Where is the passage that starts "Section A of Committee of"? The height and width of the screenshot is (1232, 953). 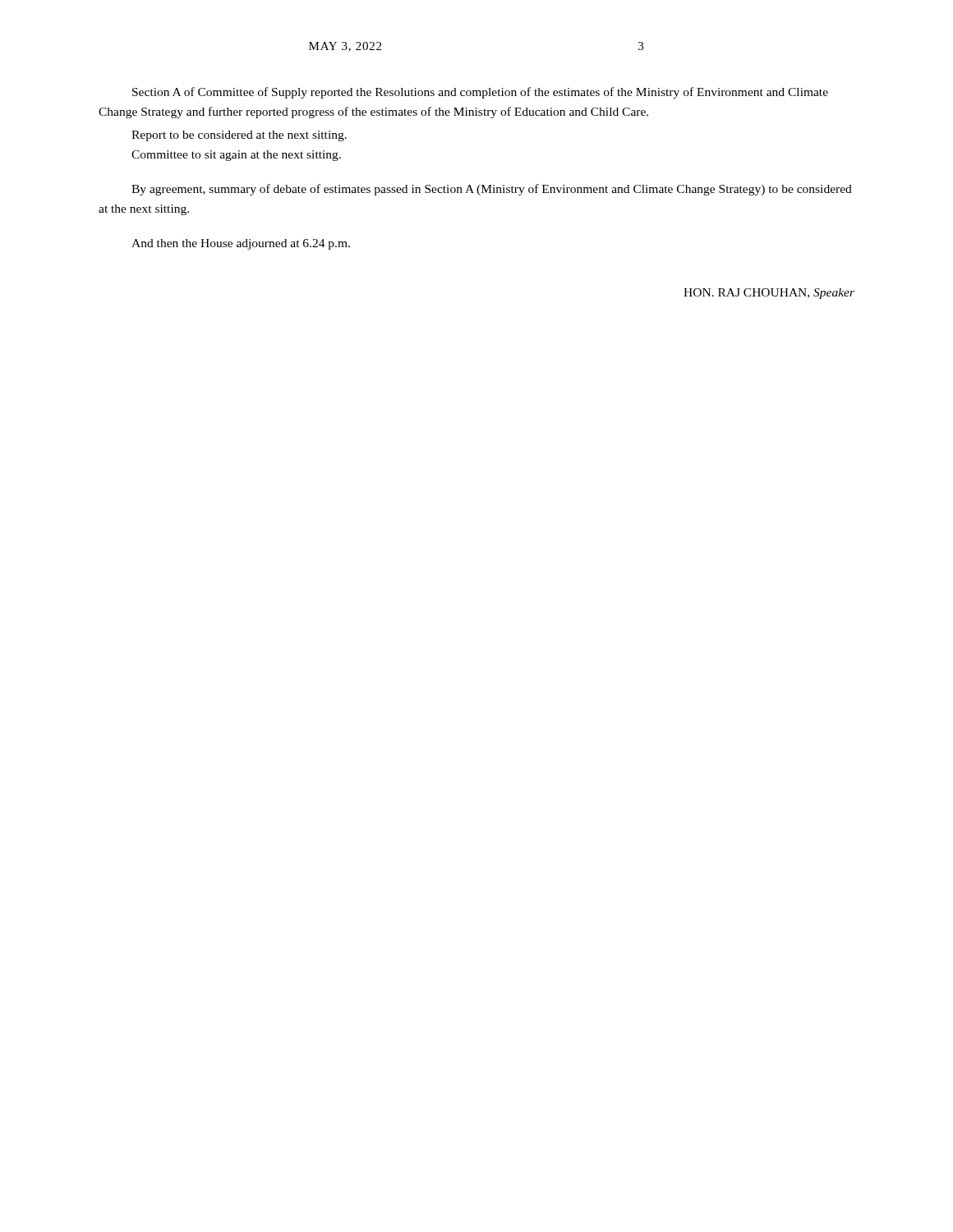[463, 101]
